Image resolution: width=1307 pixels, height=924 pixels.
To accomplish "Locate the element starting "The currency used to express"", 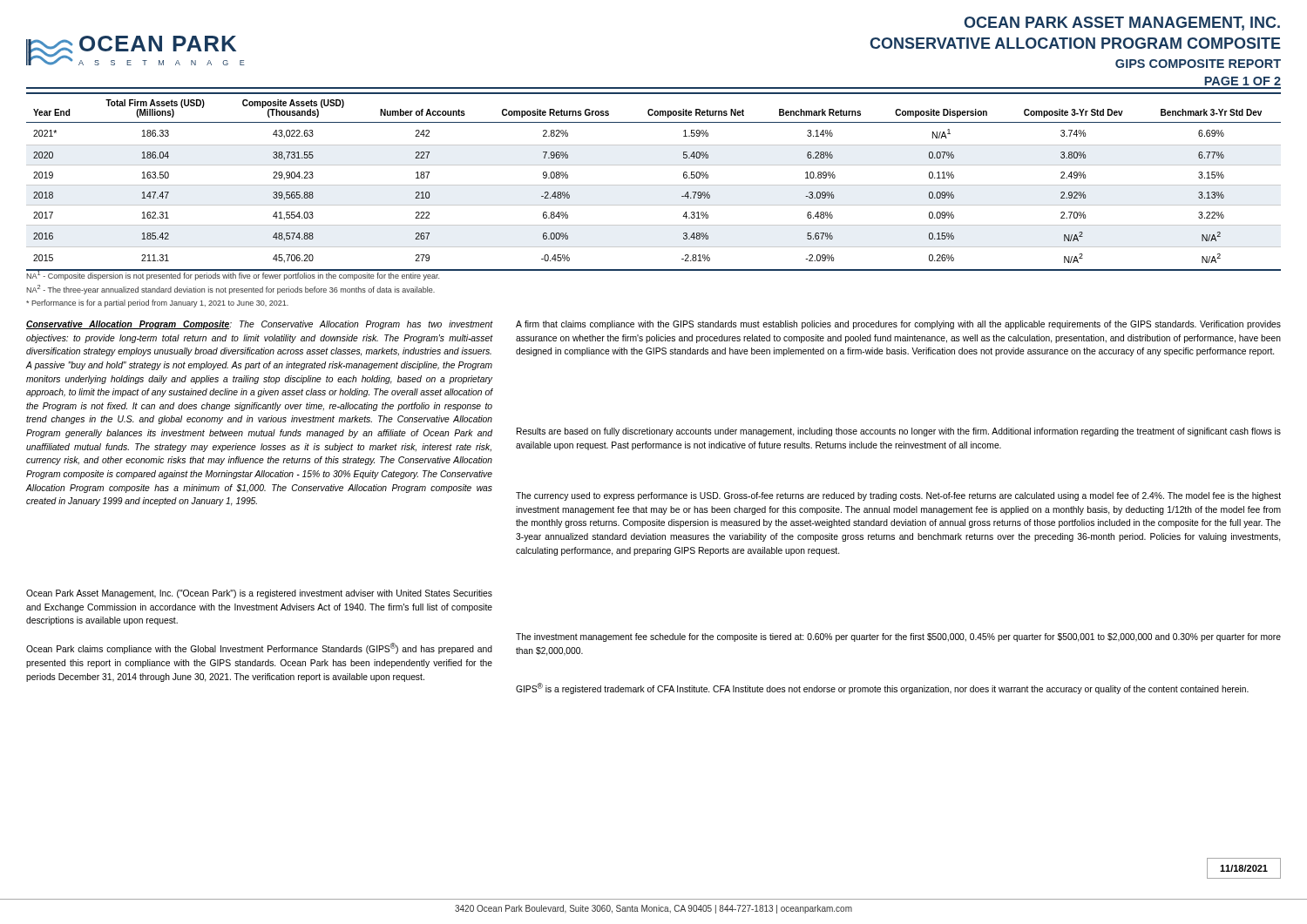I will (x=898, y=523).
